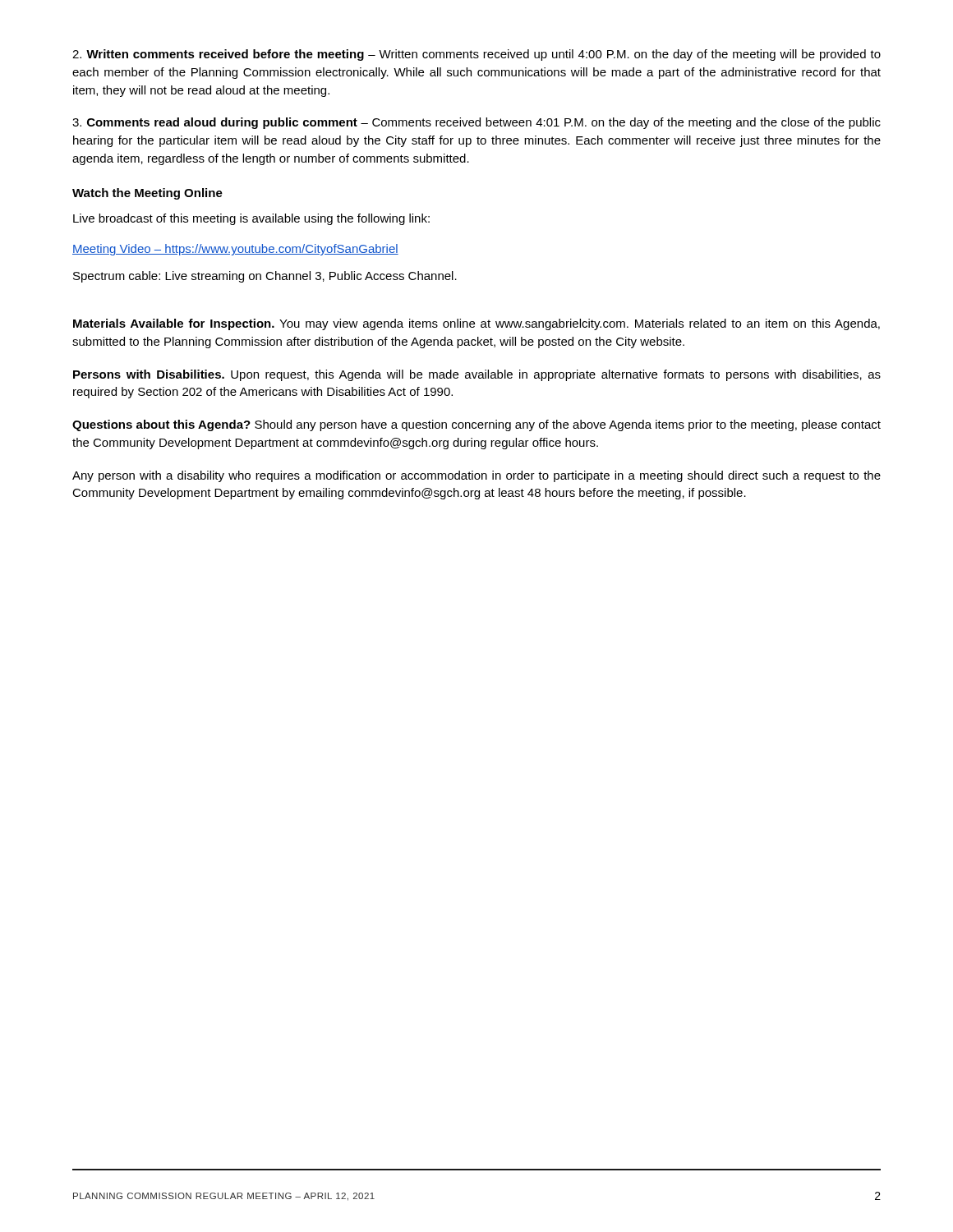Viewport: 953px width, 1232px height.
Task: Click the passage that begins "Spectrum cable: Live streaming on Channel 3,"
Action: coord(265,276)
